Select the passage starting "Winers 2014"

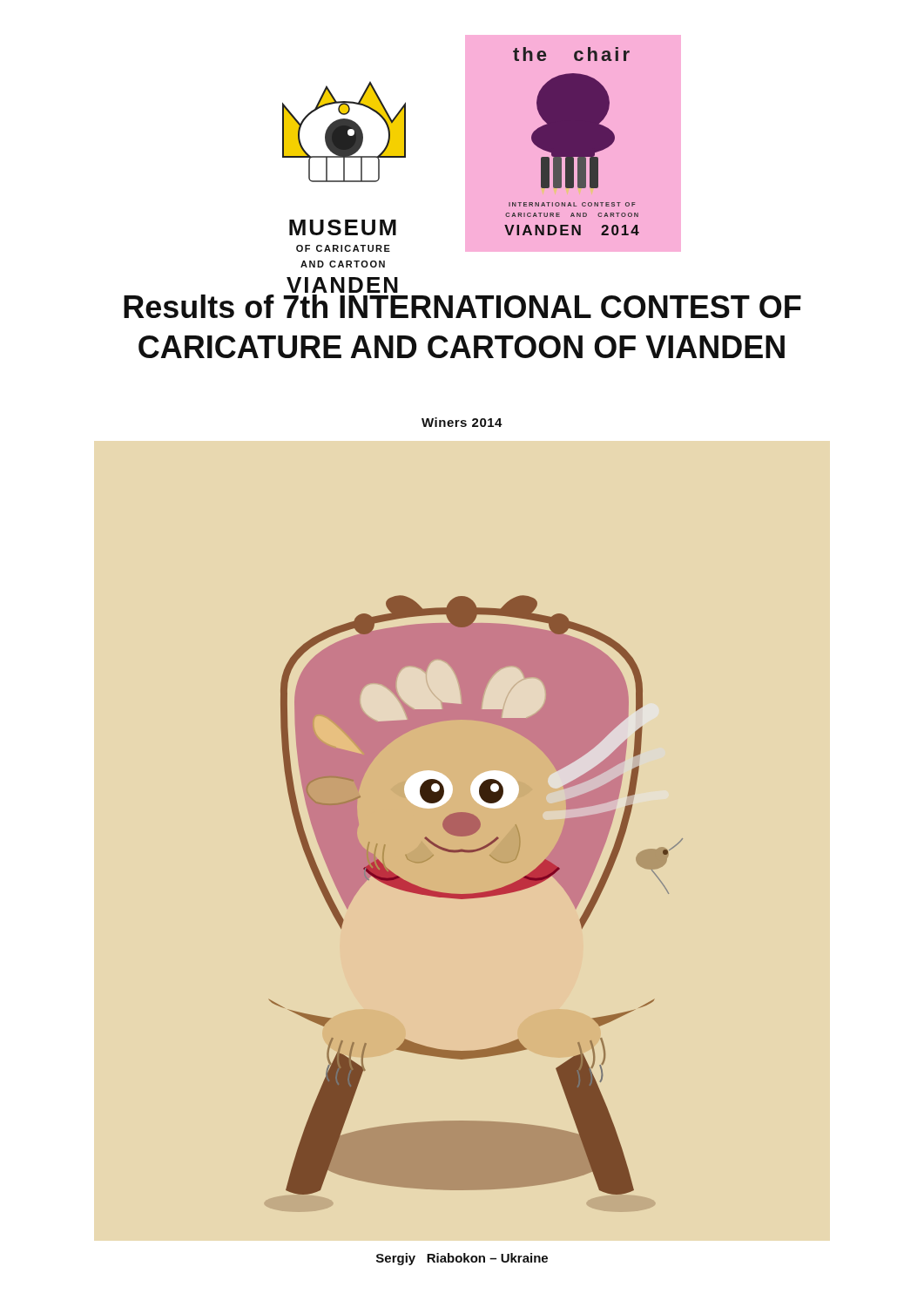point(462,422)
